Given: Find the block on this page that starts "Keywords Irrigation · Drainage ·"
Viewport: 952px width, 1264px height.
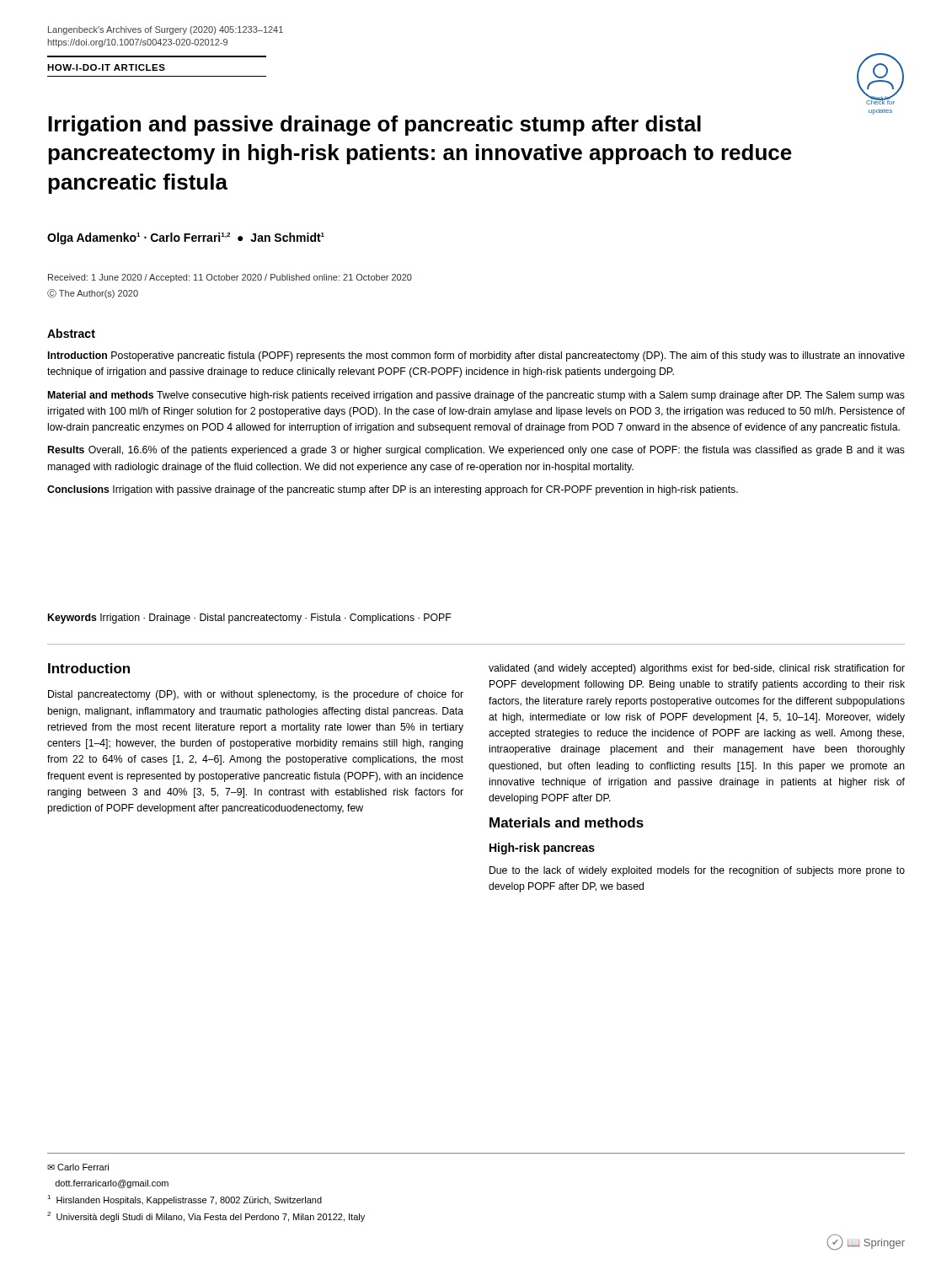Looking at the screenshot, I should [249, 618].
